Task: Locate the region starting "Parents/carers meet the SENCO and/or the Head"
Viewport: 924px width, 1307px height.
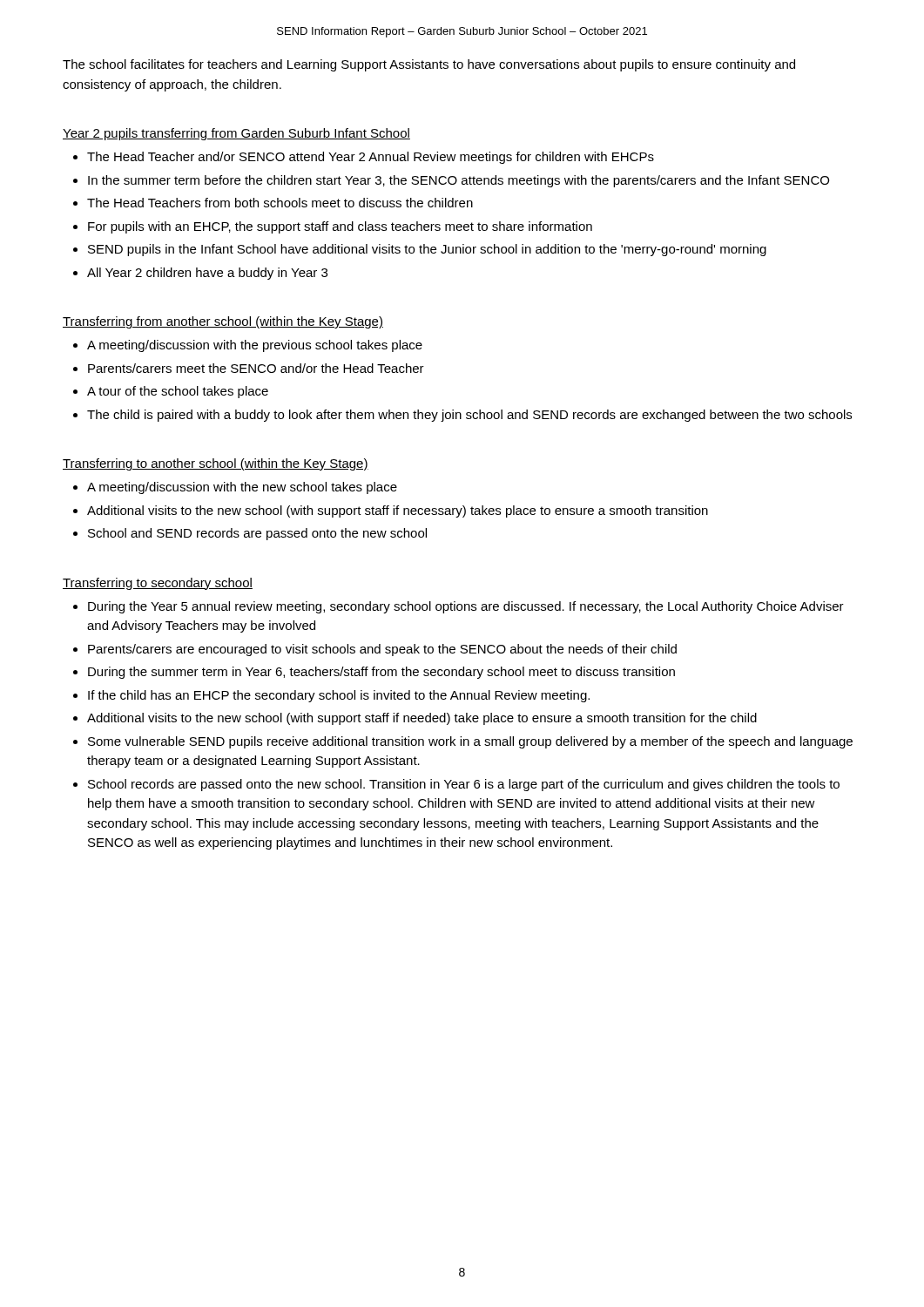Action: point(255,368)
